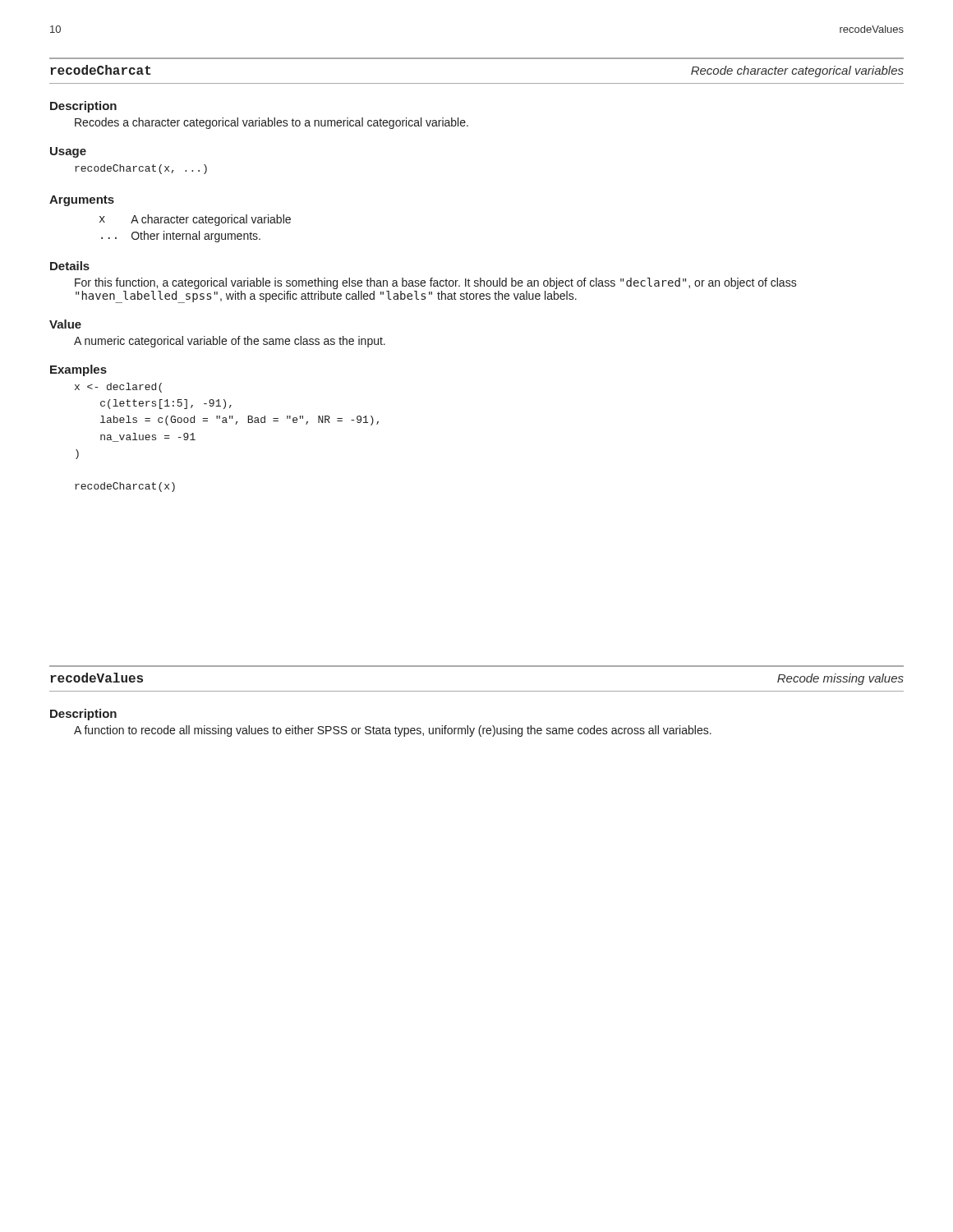Locate the passage starting "x <- declared("
The width and height of the screenshot is (953, 1232).
118,388
